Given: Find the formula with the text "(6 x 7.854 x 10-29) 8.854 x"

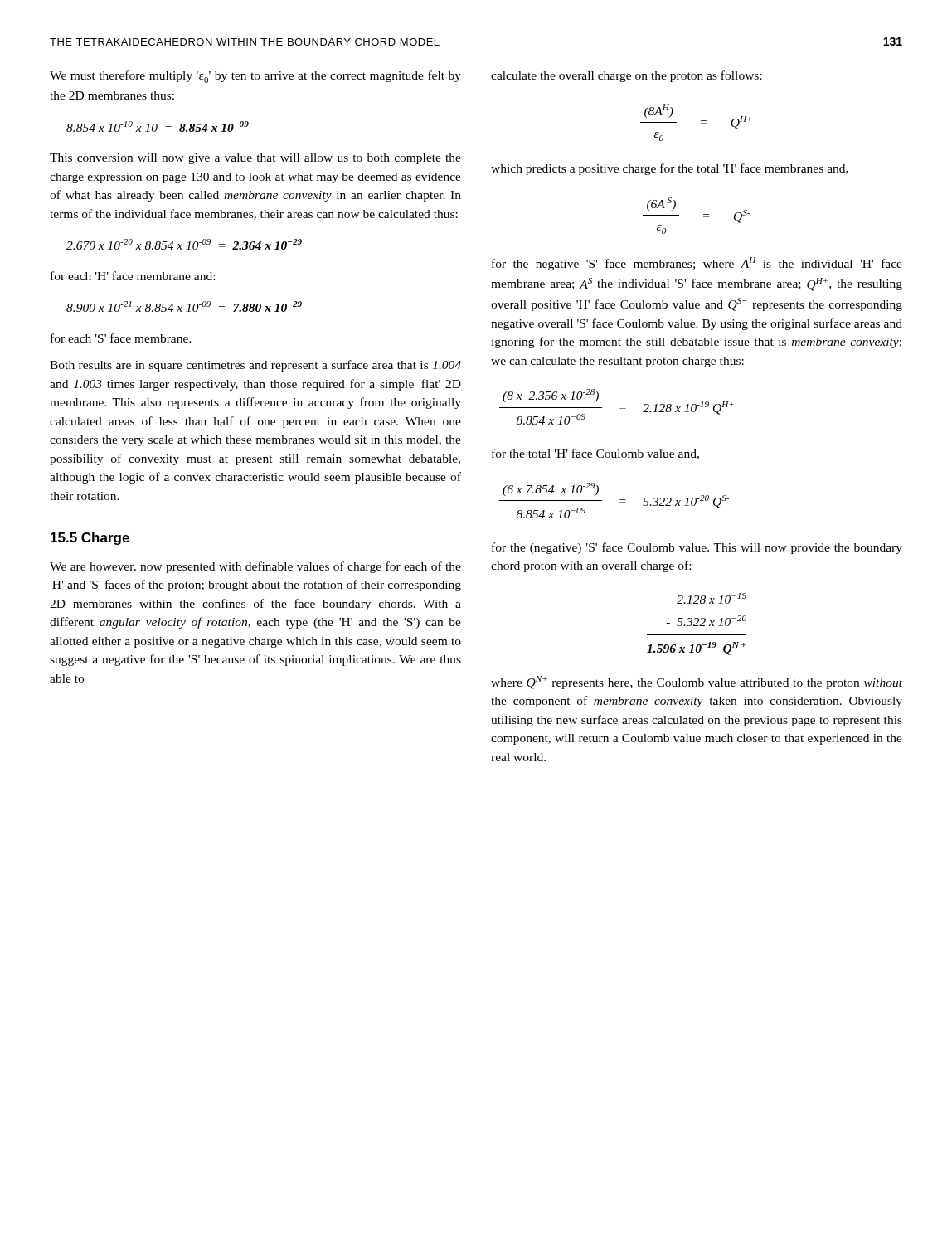Looking at the screenshot, I should point(697,501).
